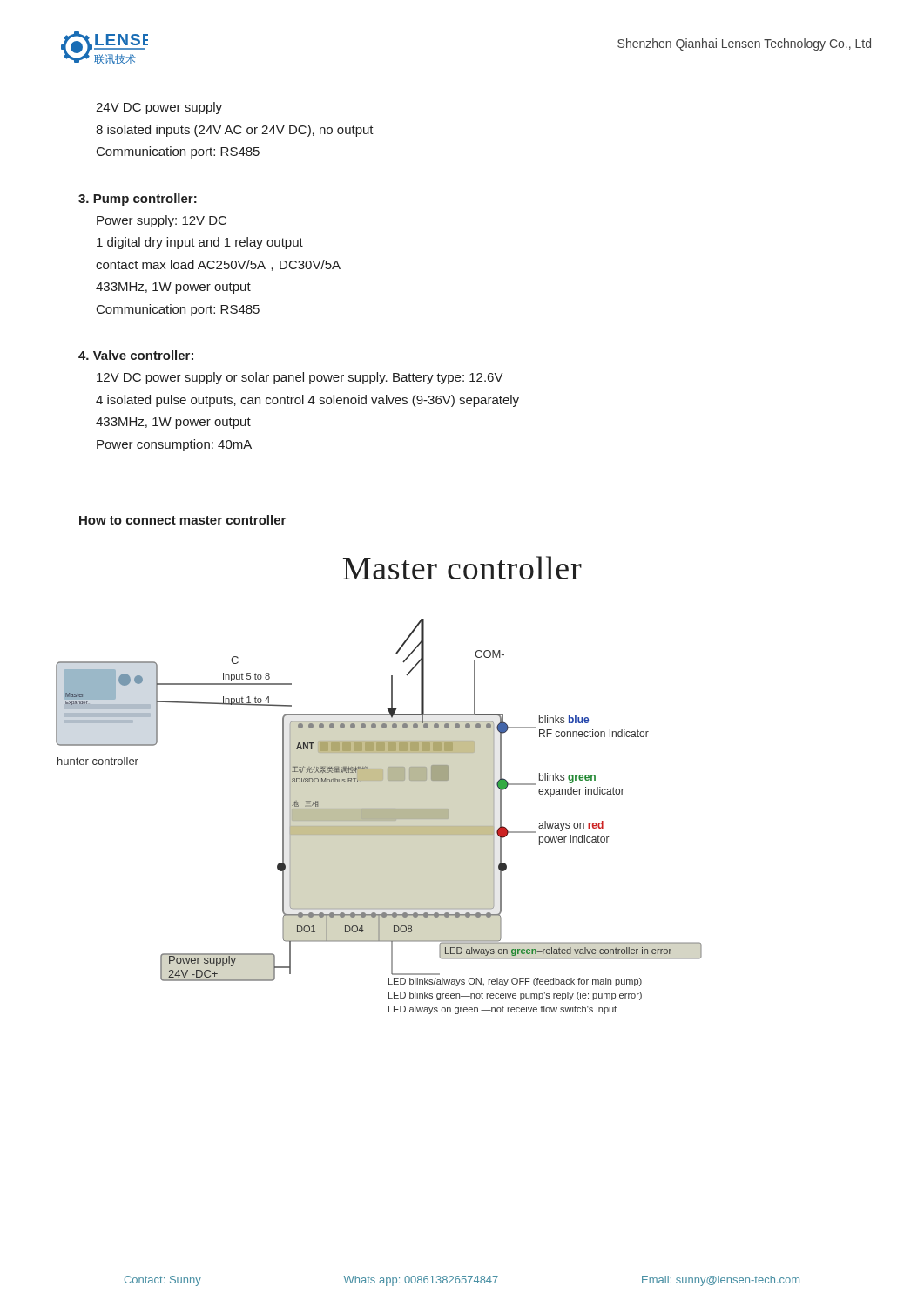Locate the text block starting "8 isolated inputs (24V AC or 24V"

click(x=235, y=129)
